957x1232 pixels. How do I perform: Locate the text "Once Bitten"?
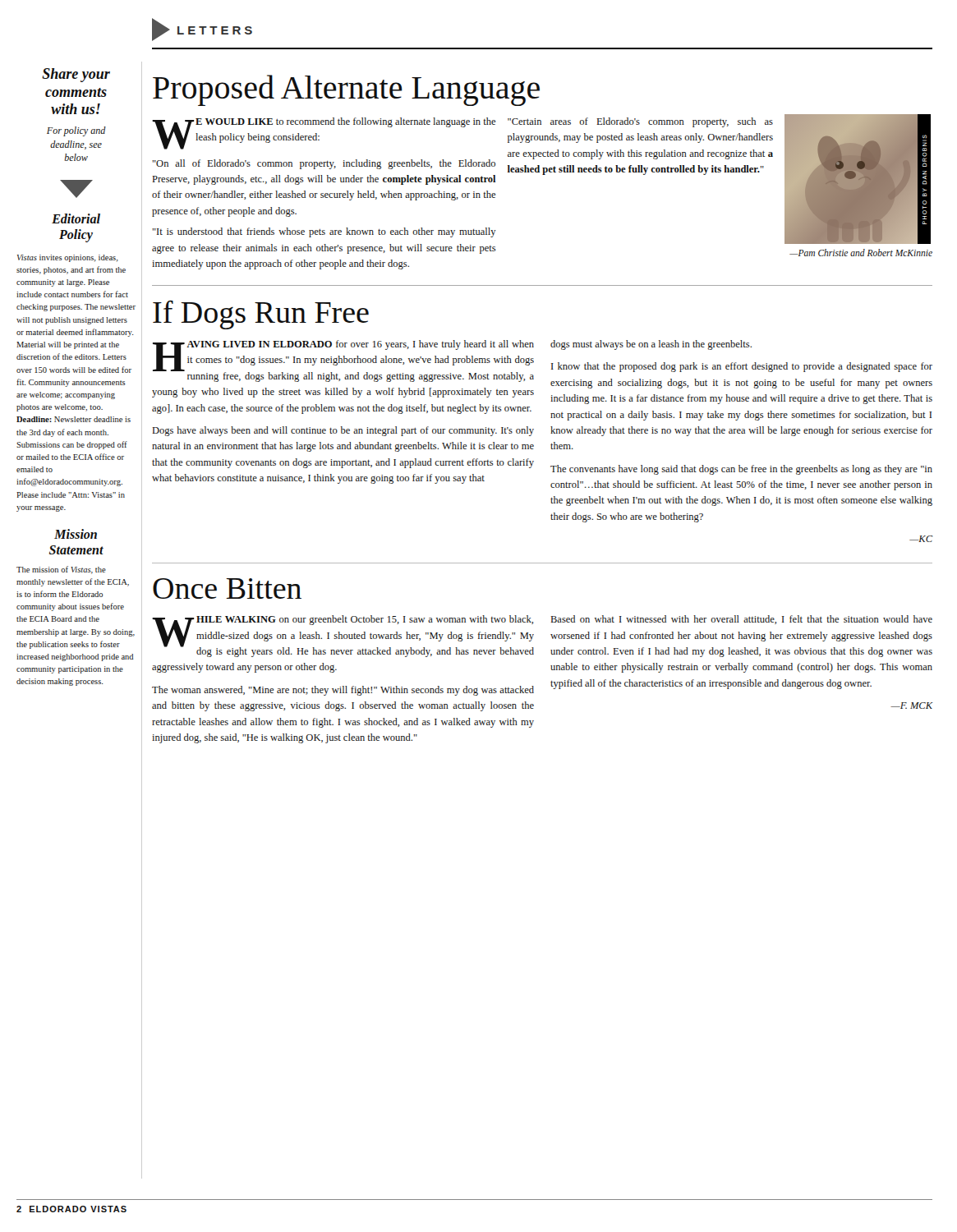pyautogui.click(x=227, y=588)
